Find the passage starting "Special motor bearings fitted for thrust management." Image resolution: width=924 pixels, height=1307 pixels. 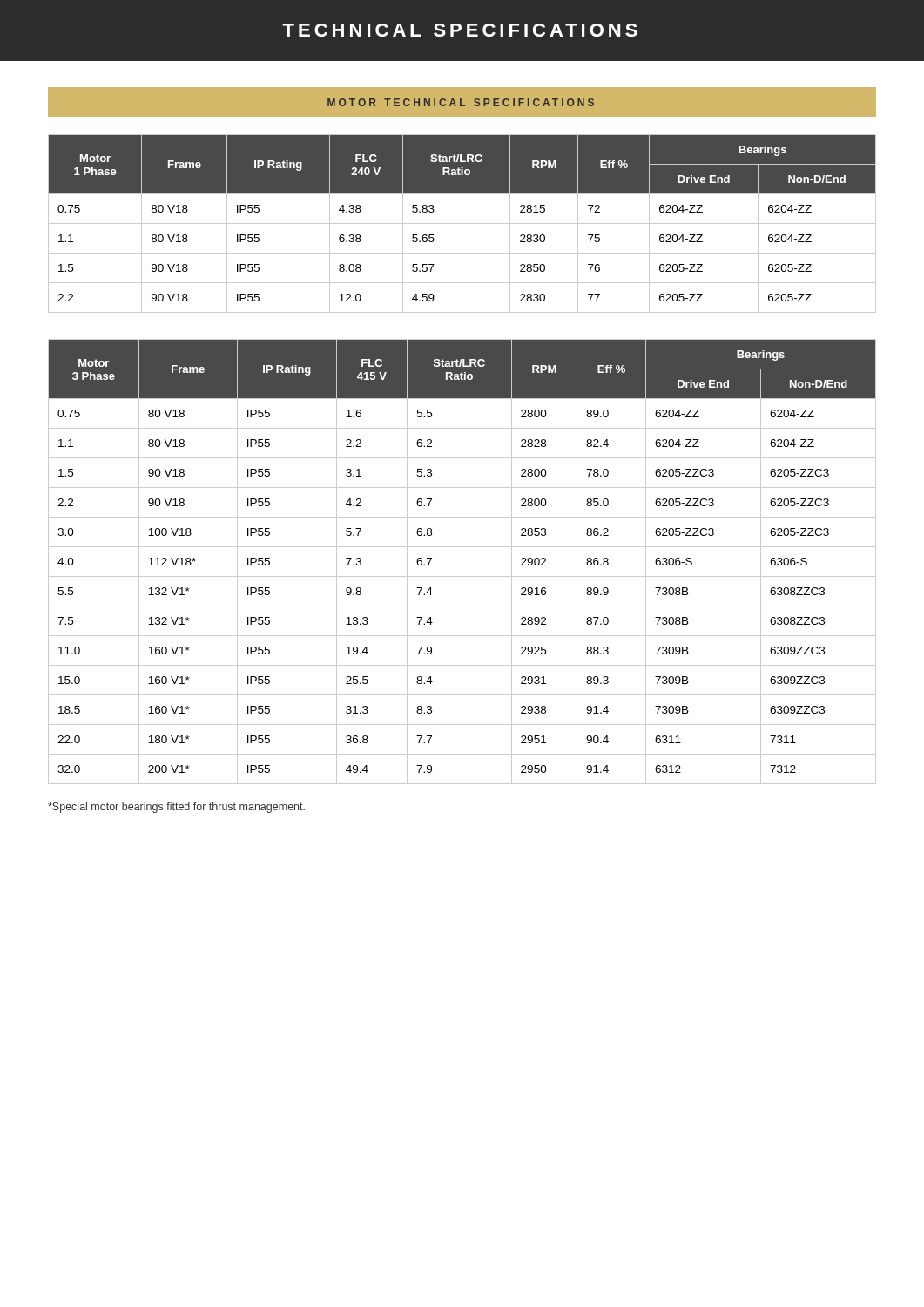pos(177,807)
